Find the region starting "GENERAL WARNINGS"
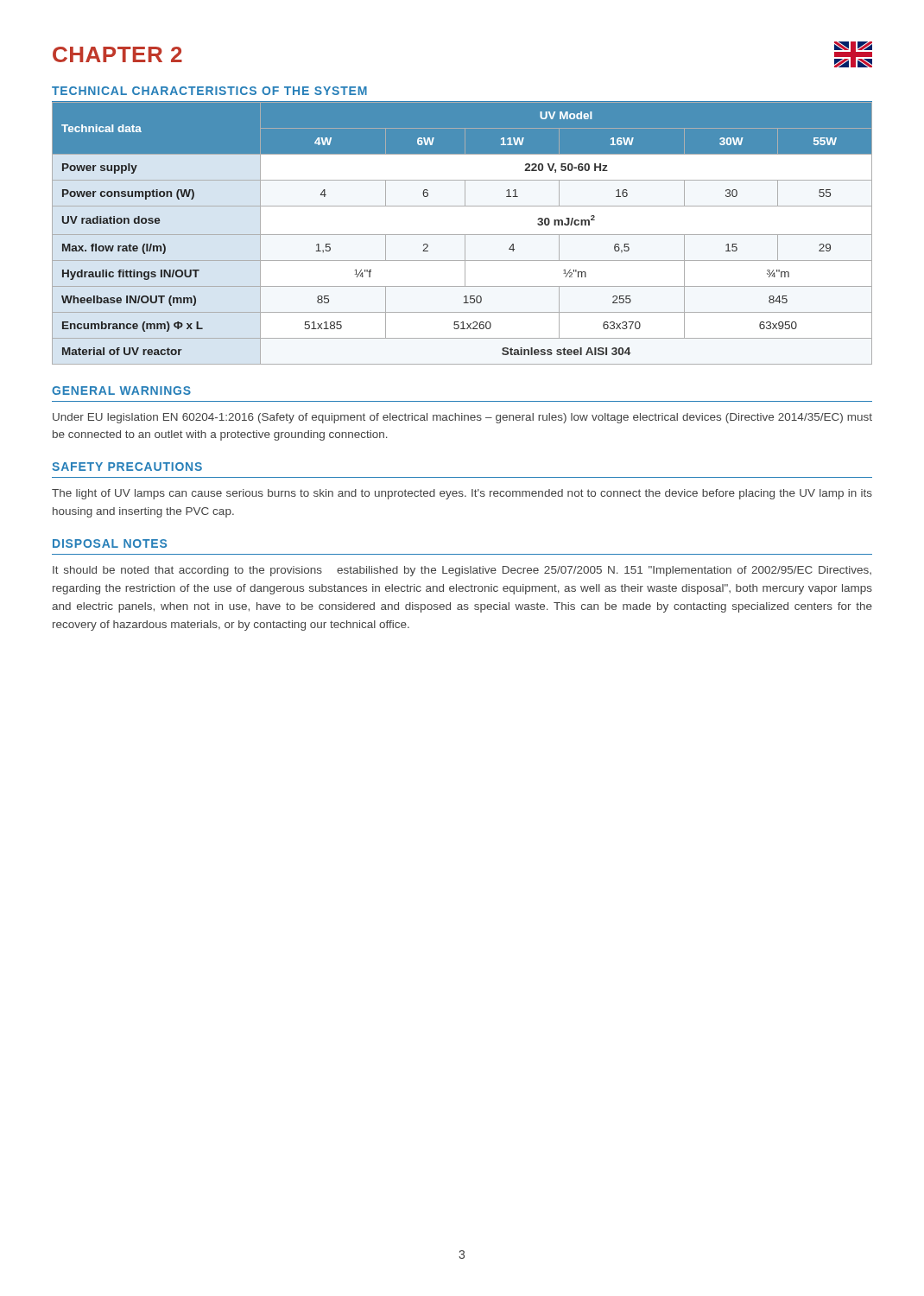Viewport: 924px width, 1296px height. [462, 392]
